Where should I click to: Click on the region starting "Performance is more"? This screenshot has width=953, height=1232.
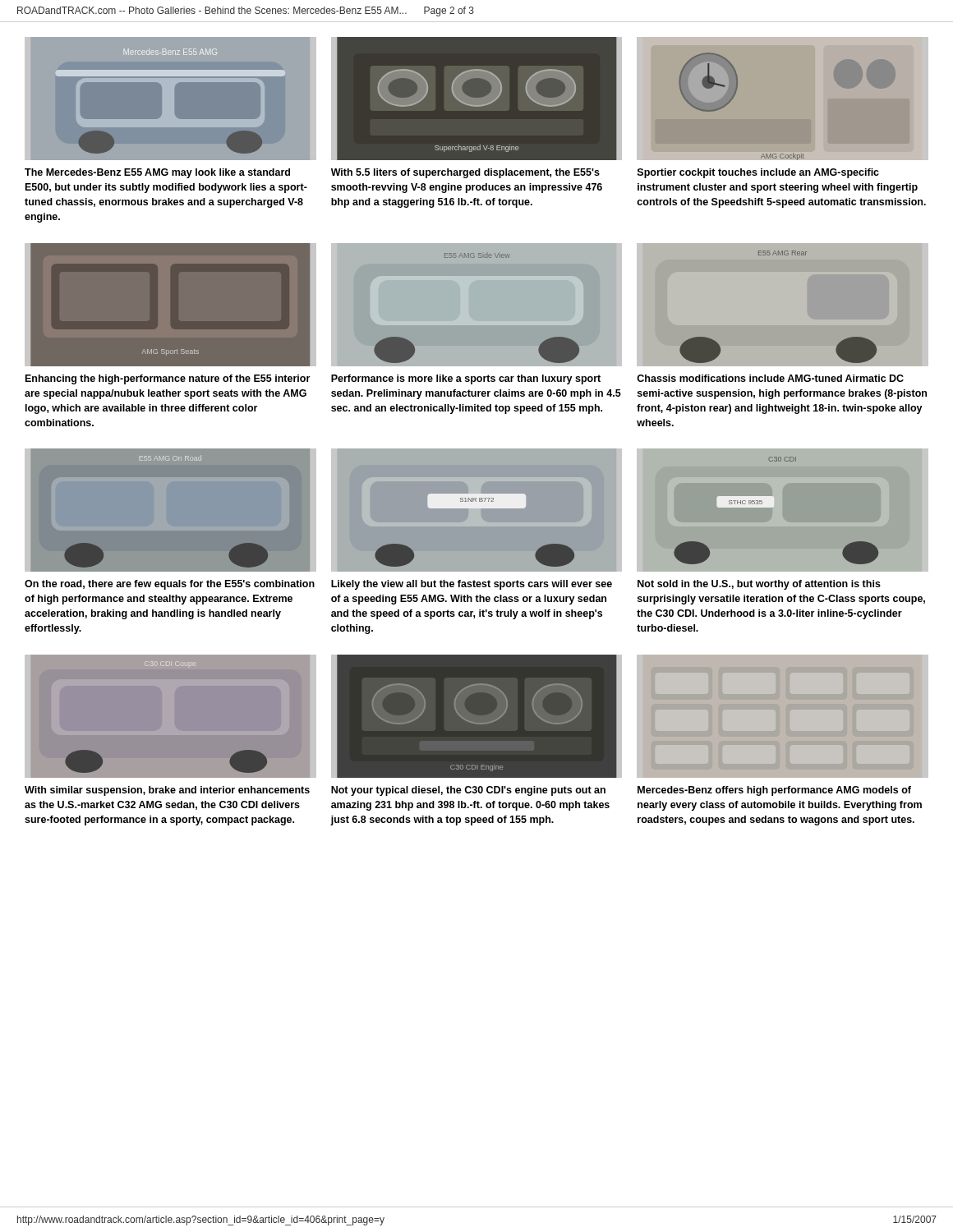(x=476, y=393)
